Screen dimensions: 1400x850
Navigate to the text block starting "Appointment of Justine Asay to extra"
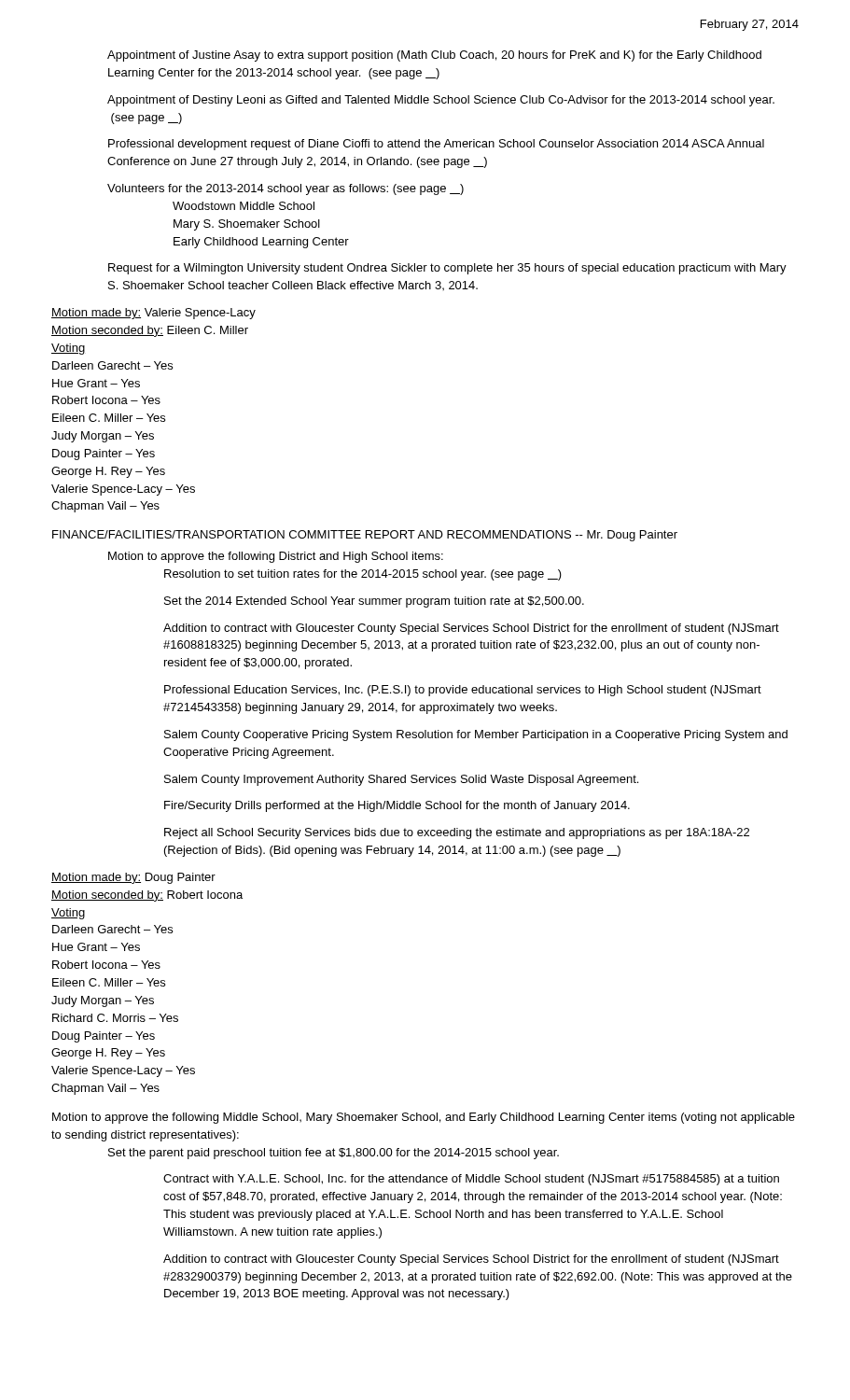[435, 63]
